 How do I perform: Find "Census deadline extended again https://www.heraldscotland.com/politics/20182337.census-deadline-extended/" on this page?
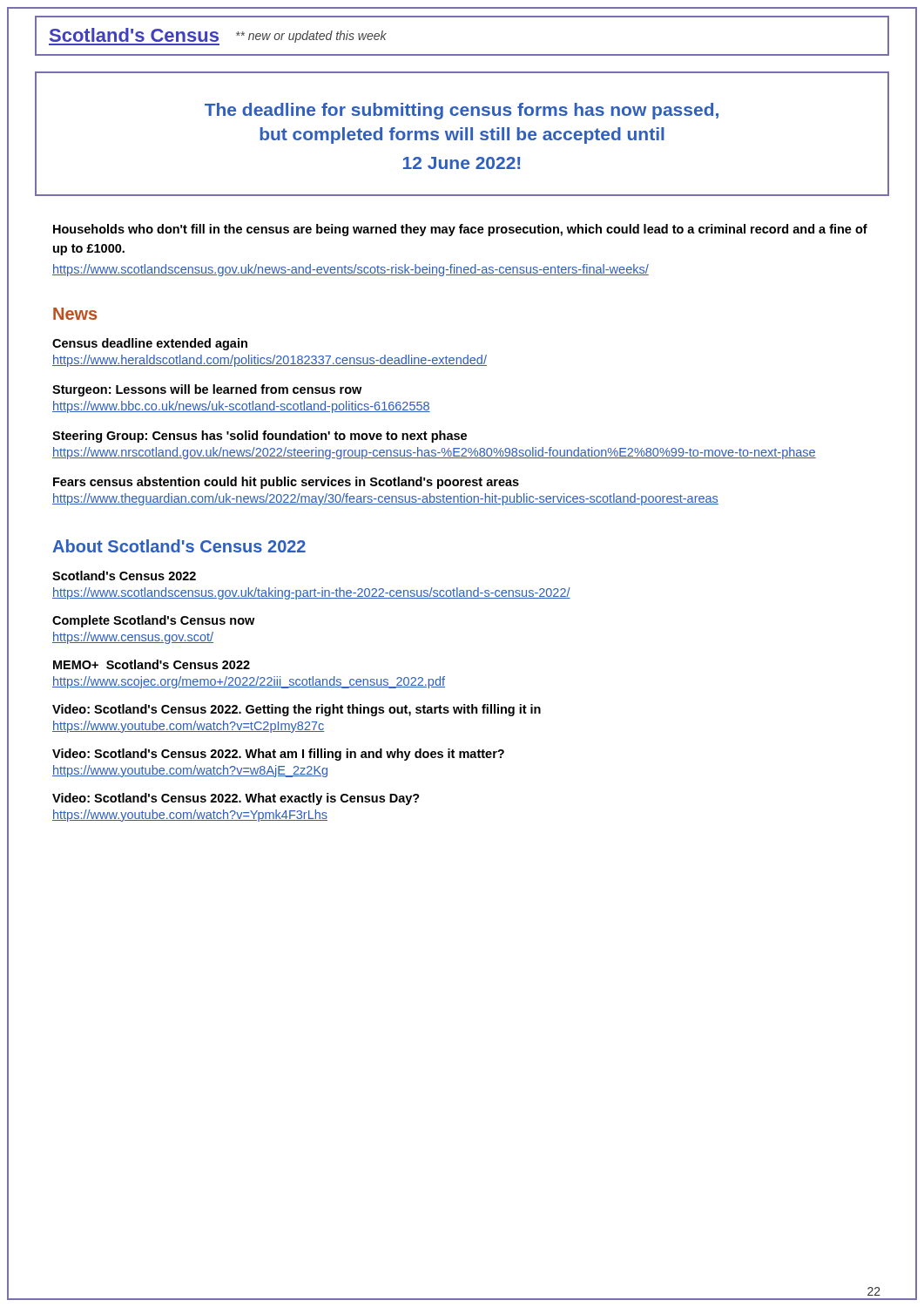(462, 351)
